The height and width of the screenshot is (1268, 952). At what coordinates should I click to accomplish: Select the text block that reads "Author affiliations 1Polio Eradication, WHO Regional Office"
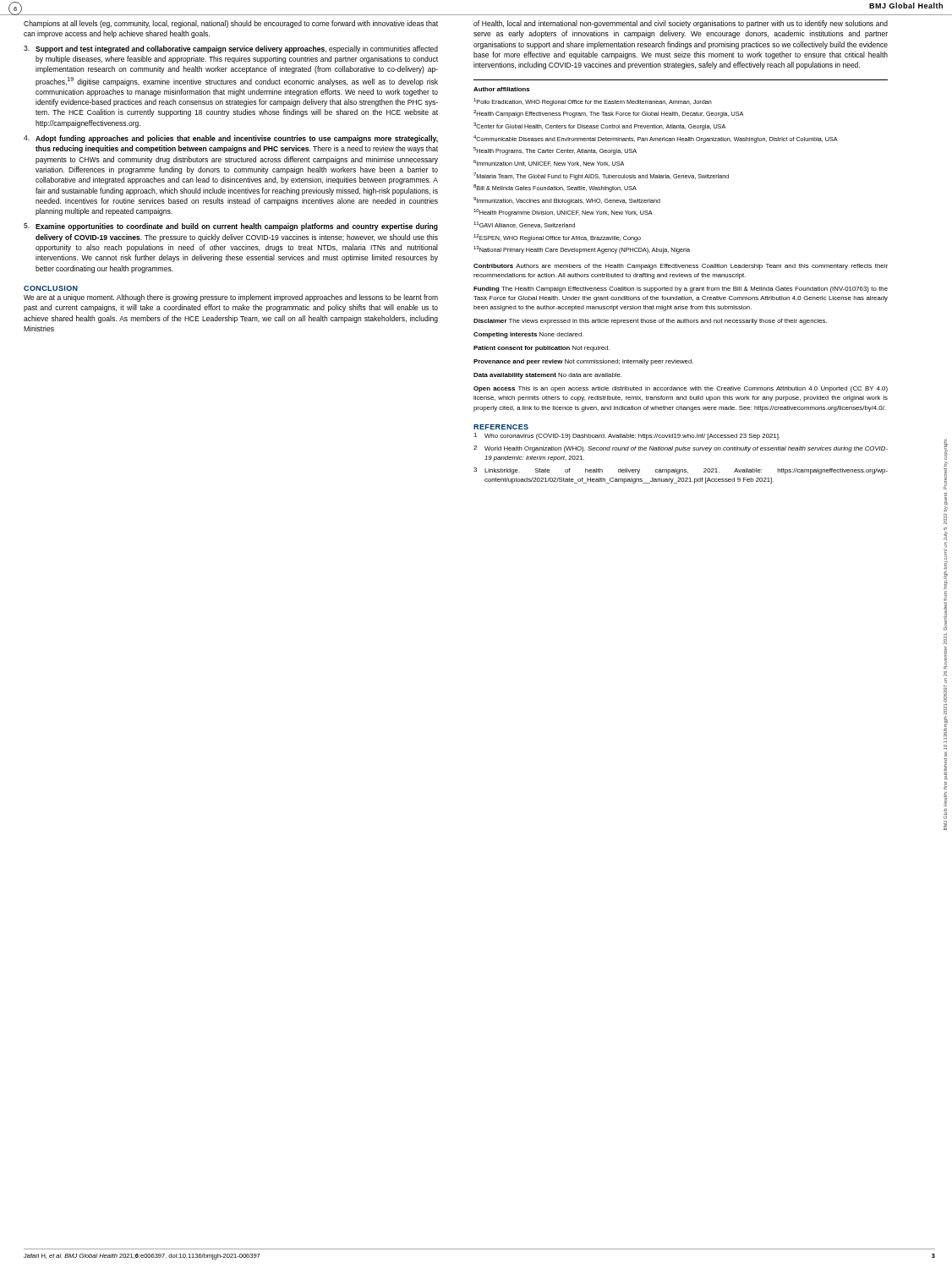pyautogui.click(x=681, y=170)
